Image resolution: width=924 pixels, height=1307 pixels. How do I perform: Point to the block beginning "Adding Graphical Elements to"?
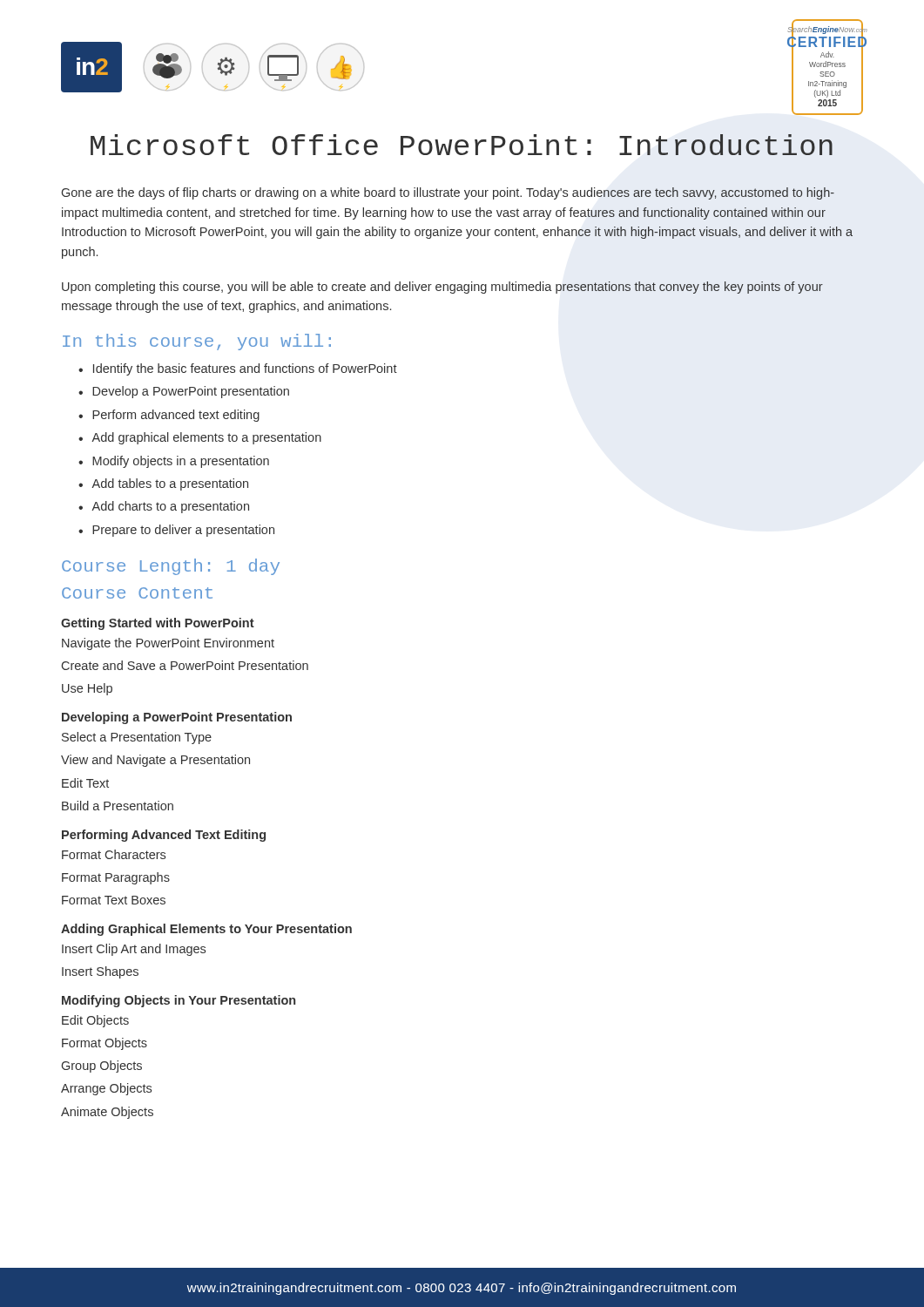[x=207, y=929]
